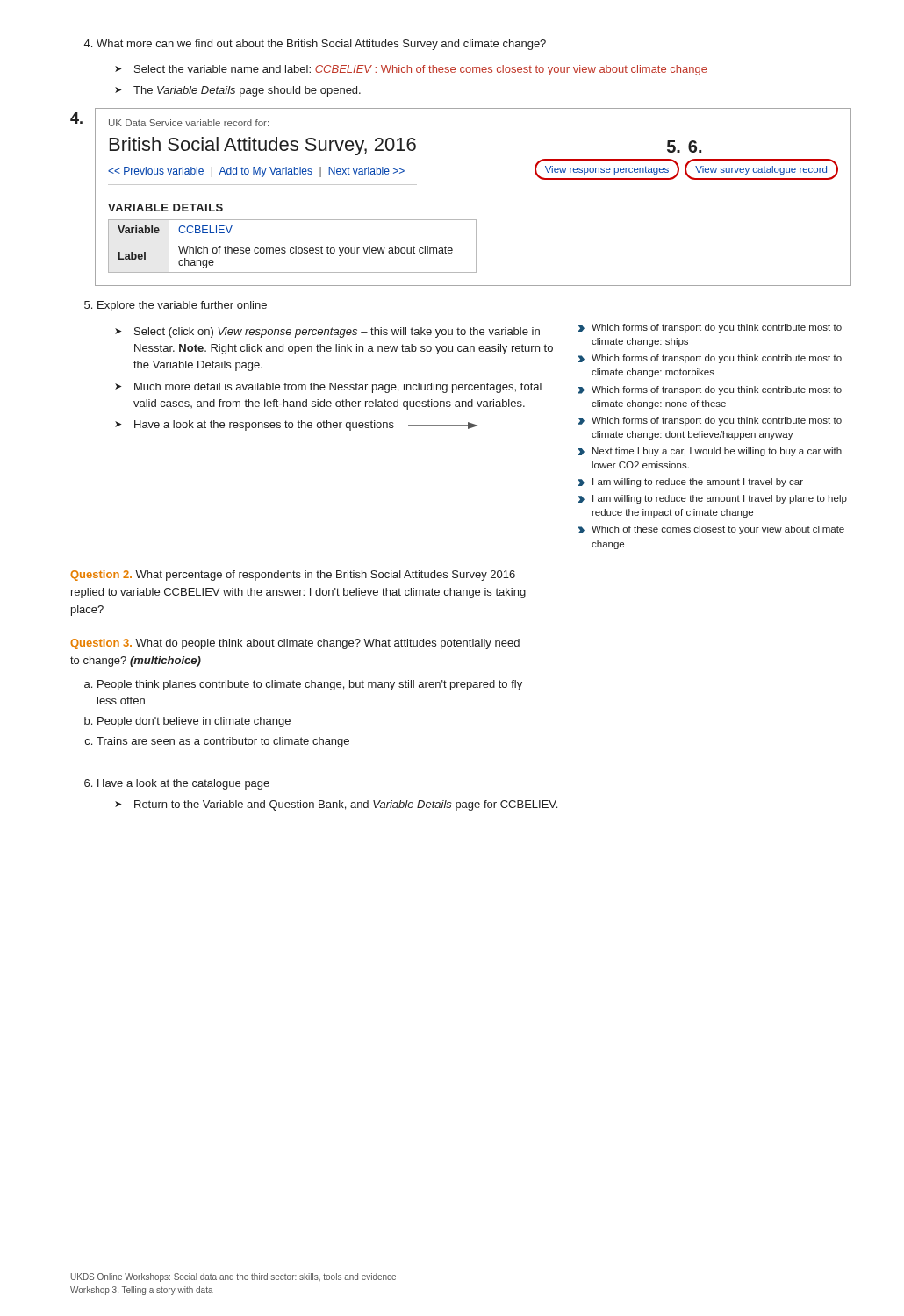Find the screenshot
The height and width of the screenshot is (1316, 904).
473,197
